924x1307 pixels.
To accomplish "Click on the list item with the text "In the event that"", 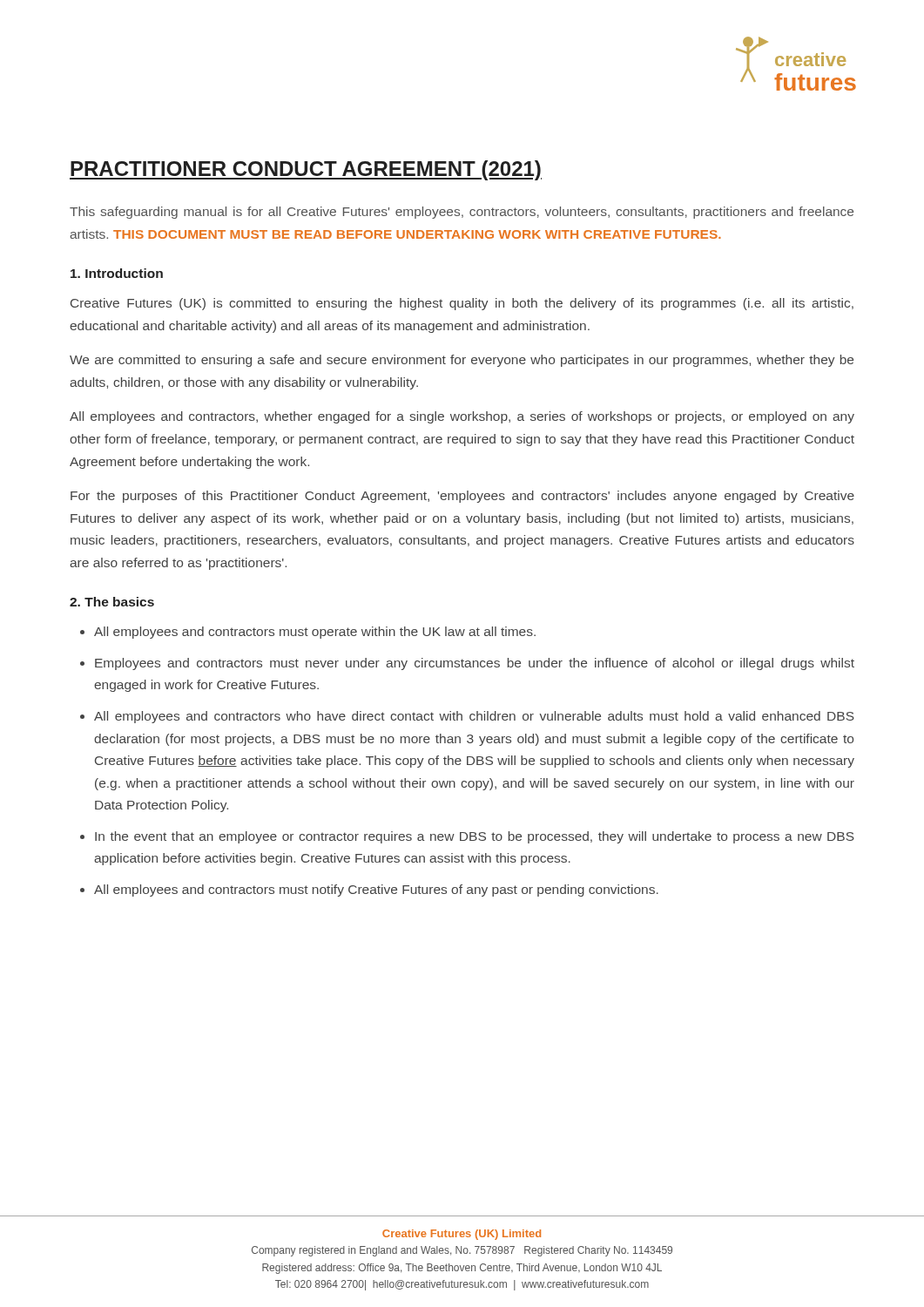I will point(474,847).
